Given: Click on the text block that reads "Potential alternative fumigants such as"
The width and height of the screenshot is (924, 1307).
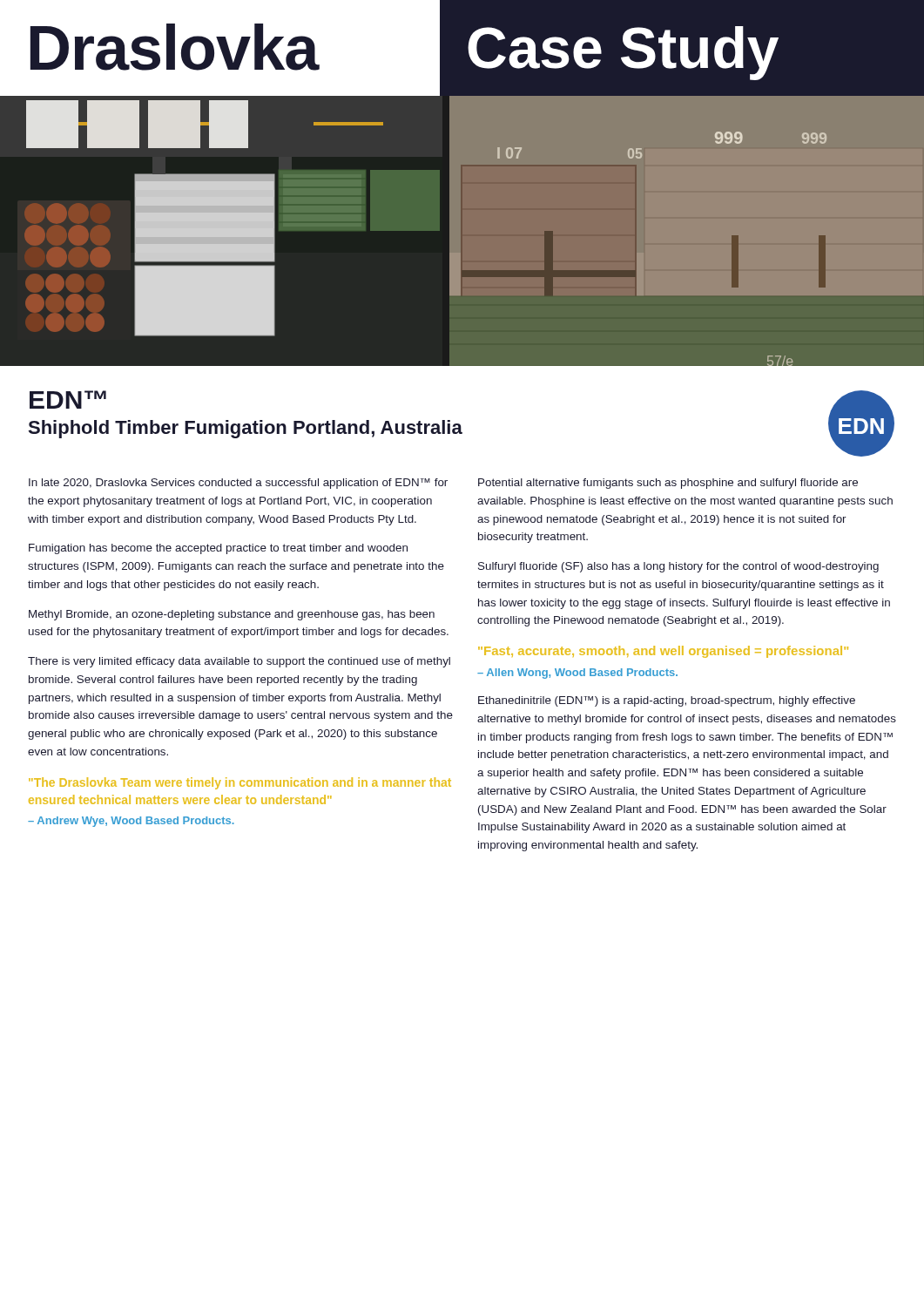Looking at the screenshot, I should coord(685,509).
